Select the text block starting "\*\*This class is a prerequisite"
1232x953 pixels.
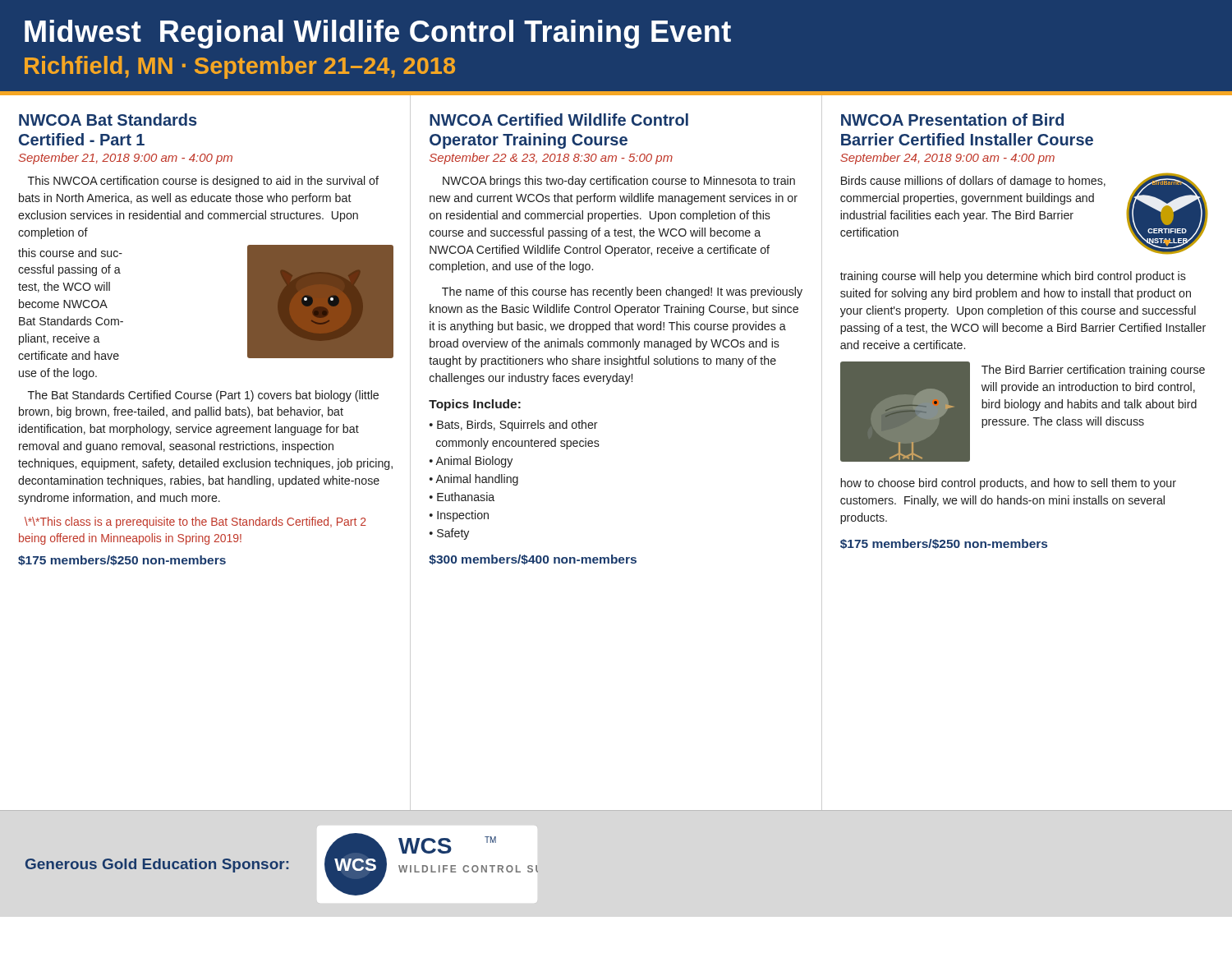click(192, 530)
